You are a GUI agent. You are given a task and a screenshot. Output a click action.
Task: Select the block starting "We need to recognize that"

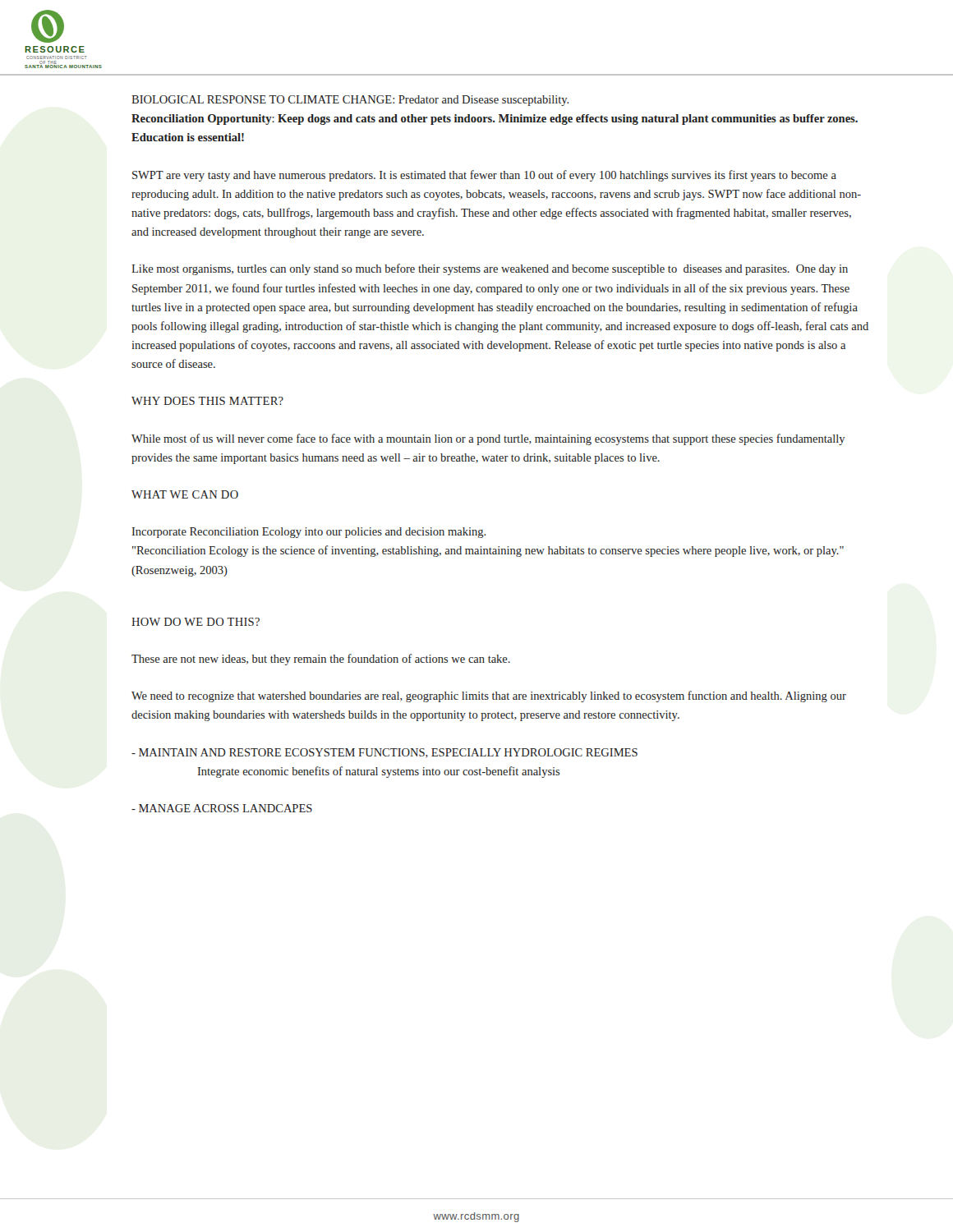tap(501, 706)
